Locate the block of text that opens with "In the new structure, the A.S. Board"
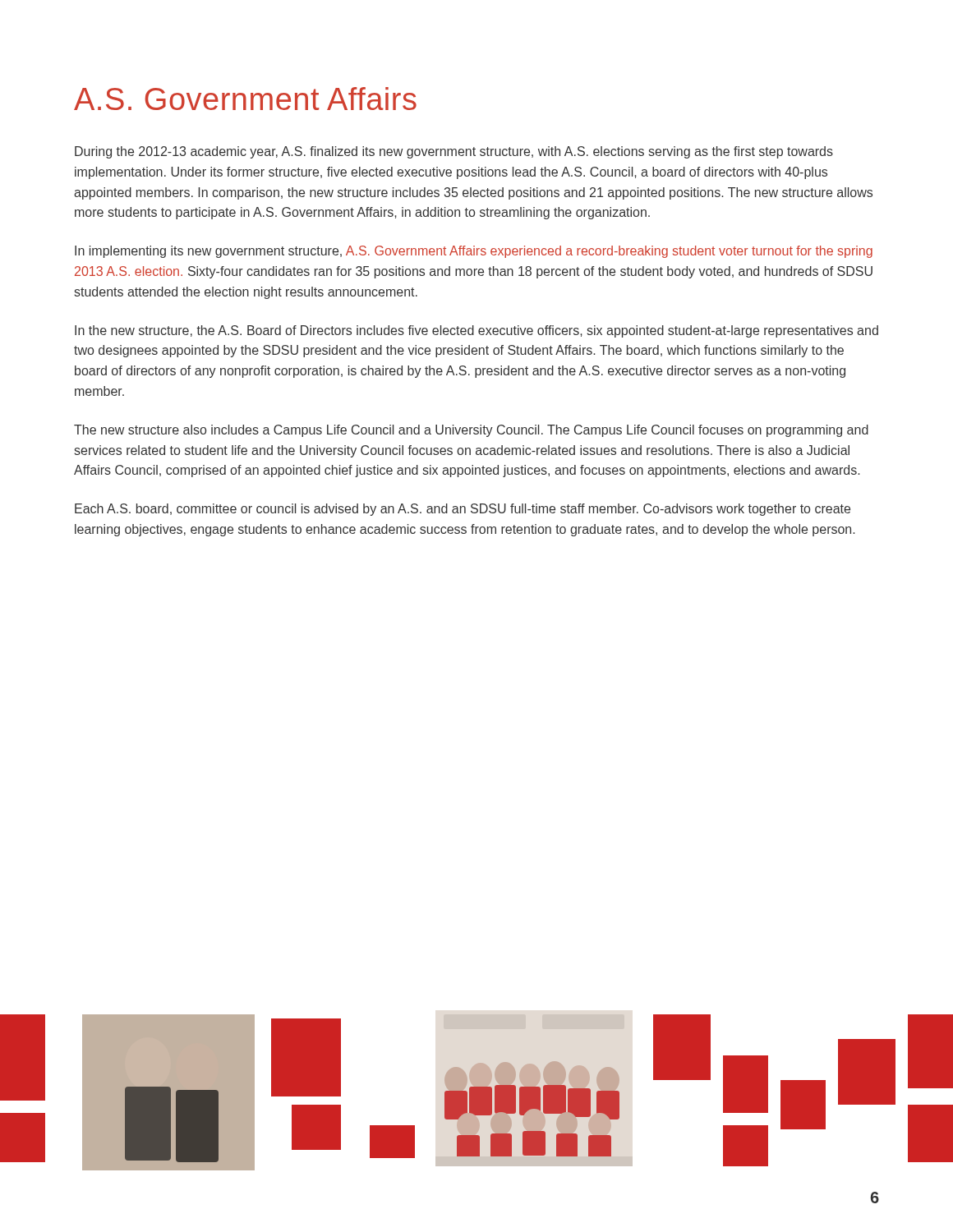Image resolution: width=953 pixels, height=1232 pixels. click(x=476, y=362)
